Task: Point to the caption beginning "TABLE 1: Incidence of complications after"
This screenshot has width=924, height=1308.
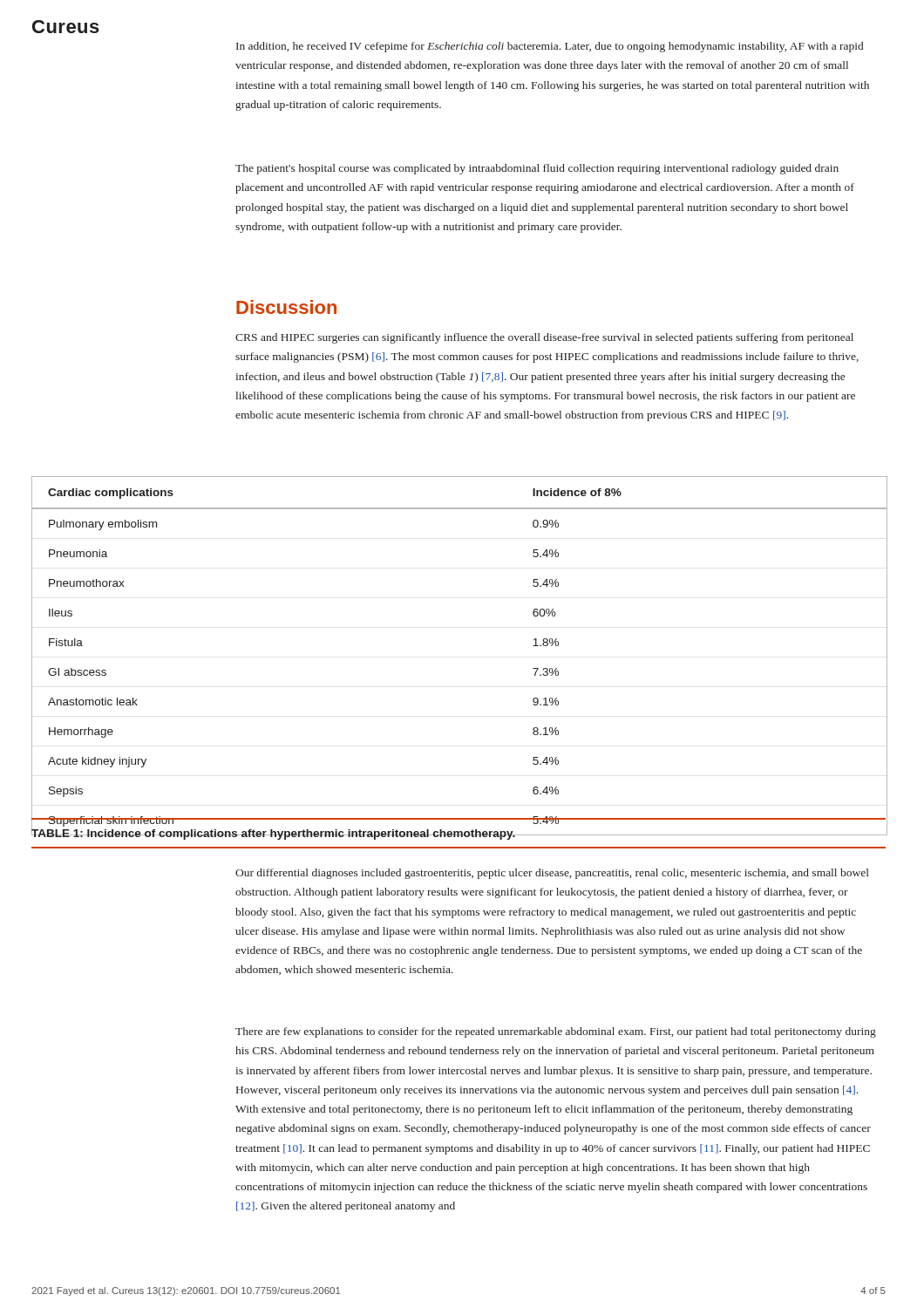Action: (x=273, y=833)
